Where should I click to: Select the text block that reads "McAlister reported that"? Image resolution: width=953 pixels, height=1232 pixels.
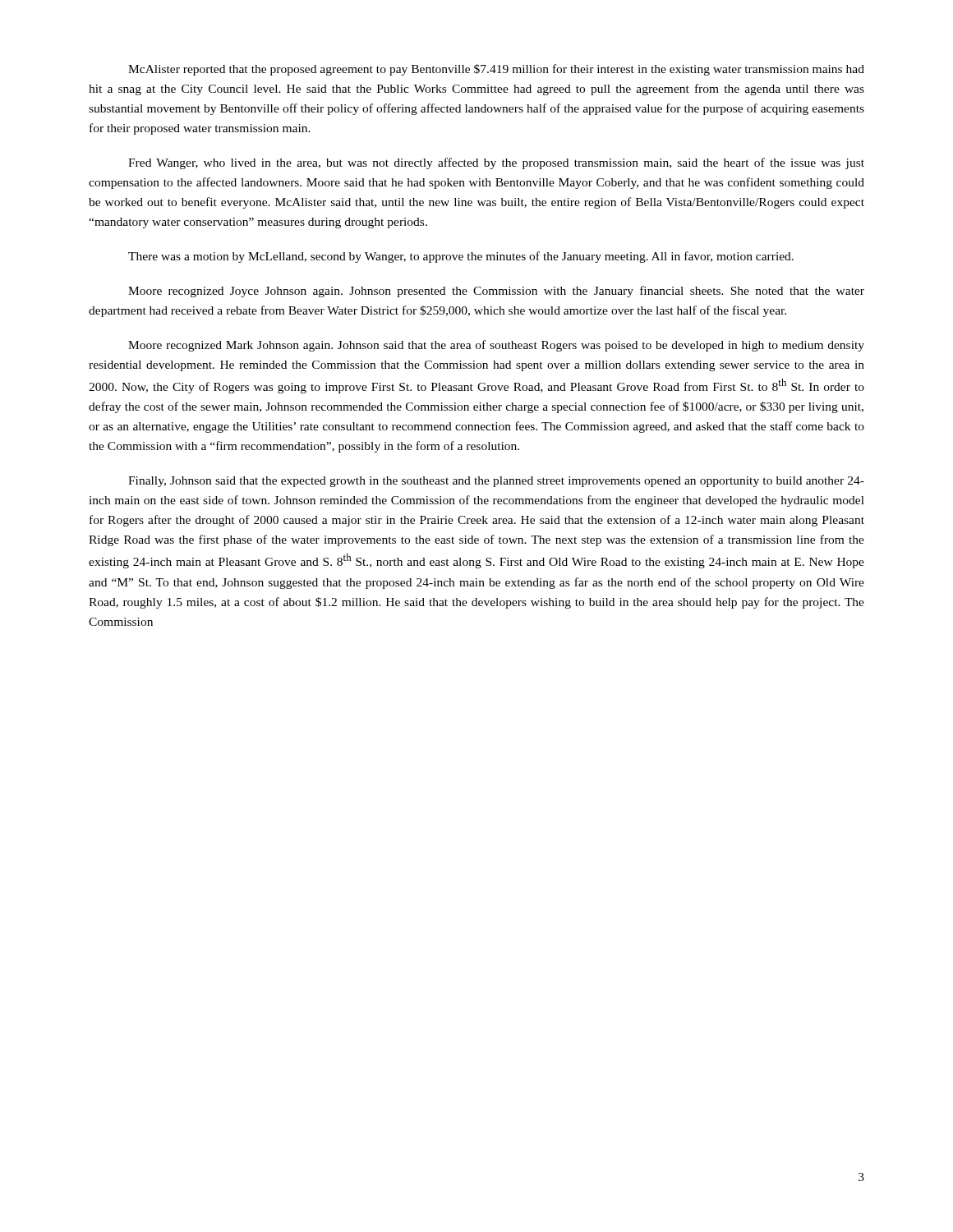pyautogui.click(x=476, y=98)
